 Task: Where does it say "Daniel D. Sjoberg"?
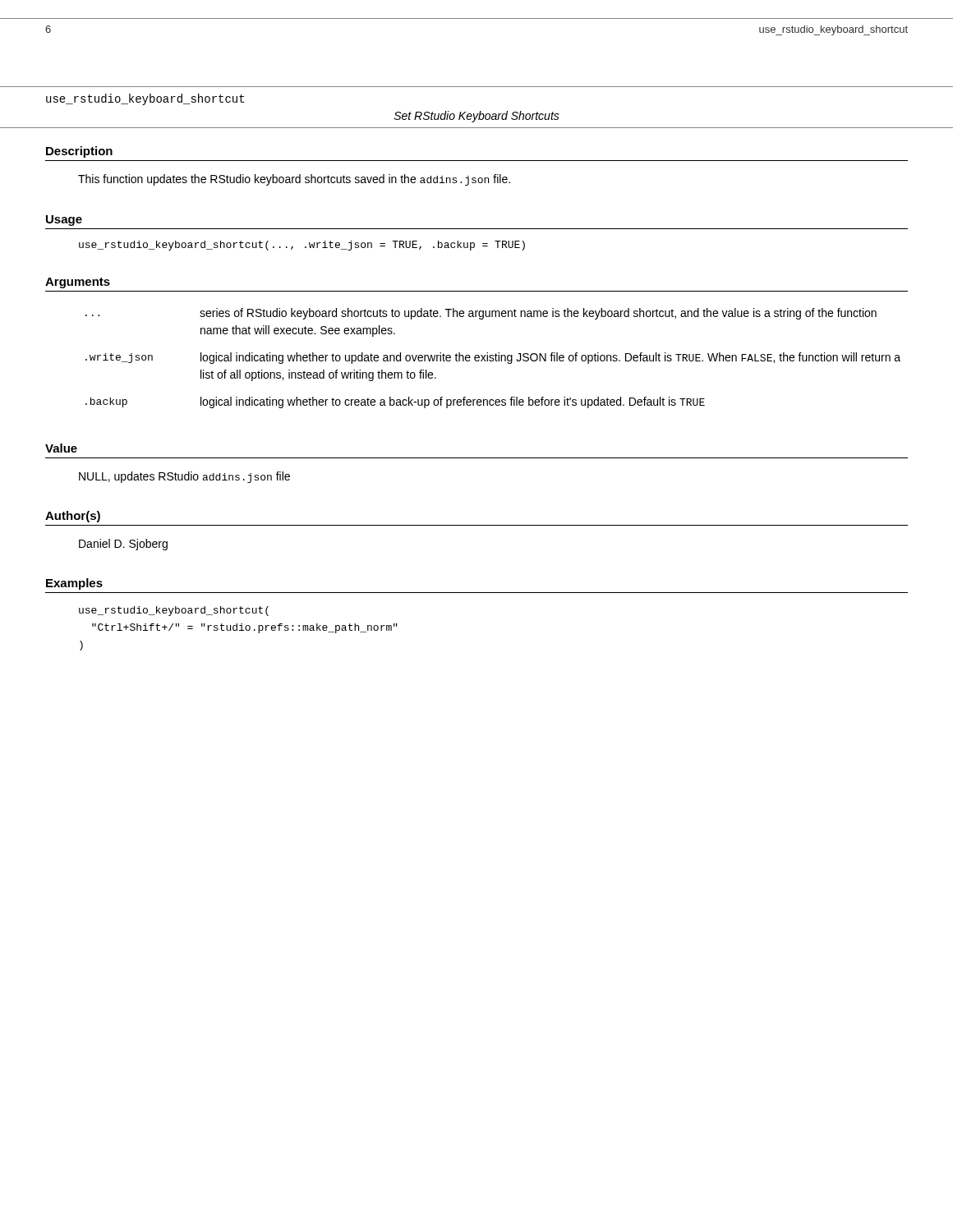[123, 544]
